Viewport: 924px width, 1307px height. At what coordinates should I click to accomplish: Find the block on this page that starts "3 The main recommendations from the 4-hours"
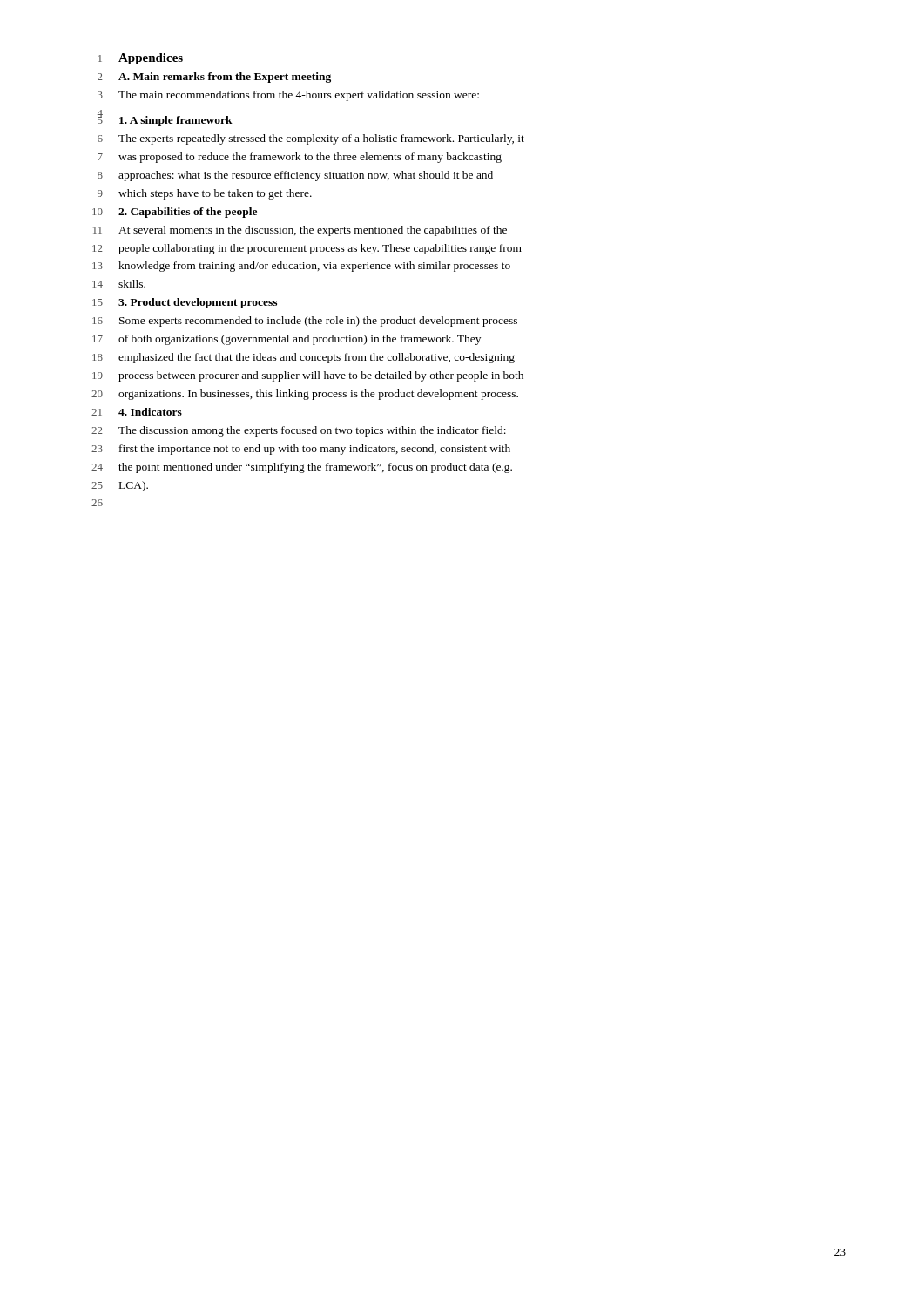[x=383, y=96]
